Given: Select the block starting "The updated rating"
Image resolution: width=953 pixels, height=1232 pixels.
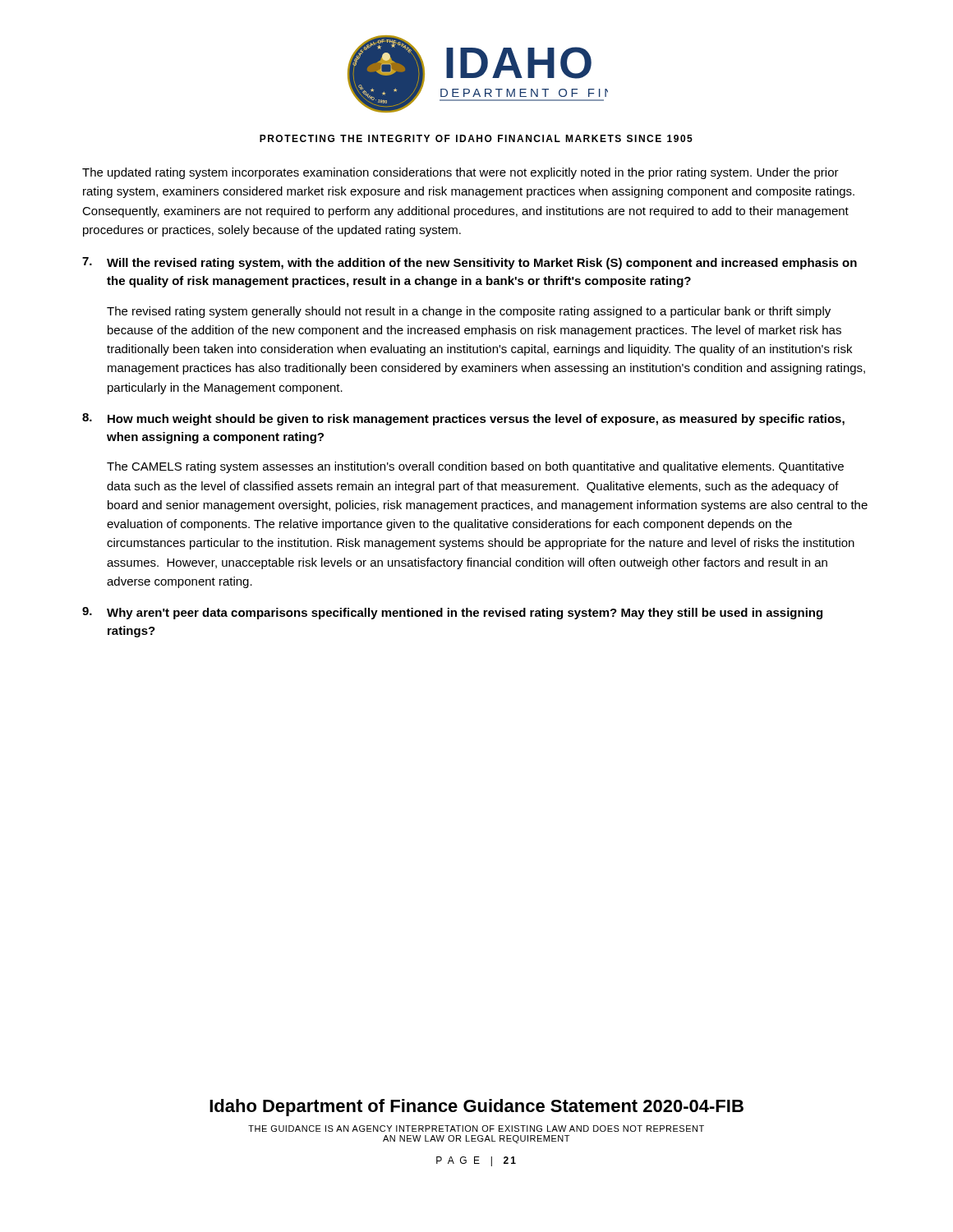Looking at the screenshot, I should click(x=471, y=201).
